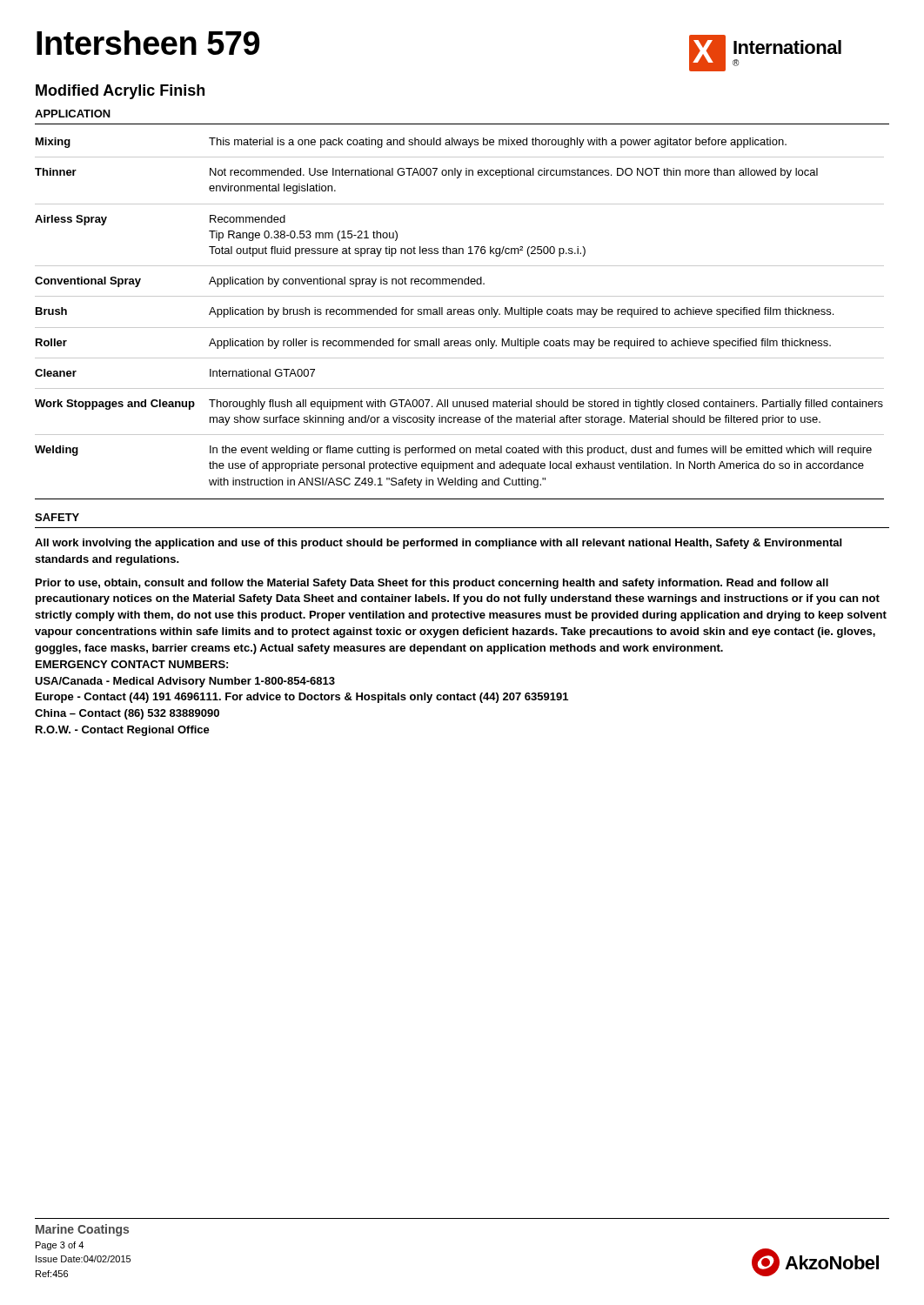Find the element starting "Cleaner International GTA007"

(x=55, y=372)
